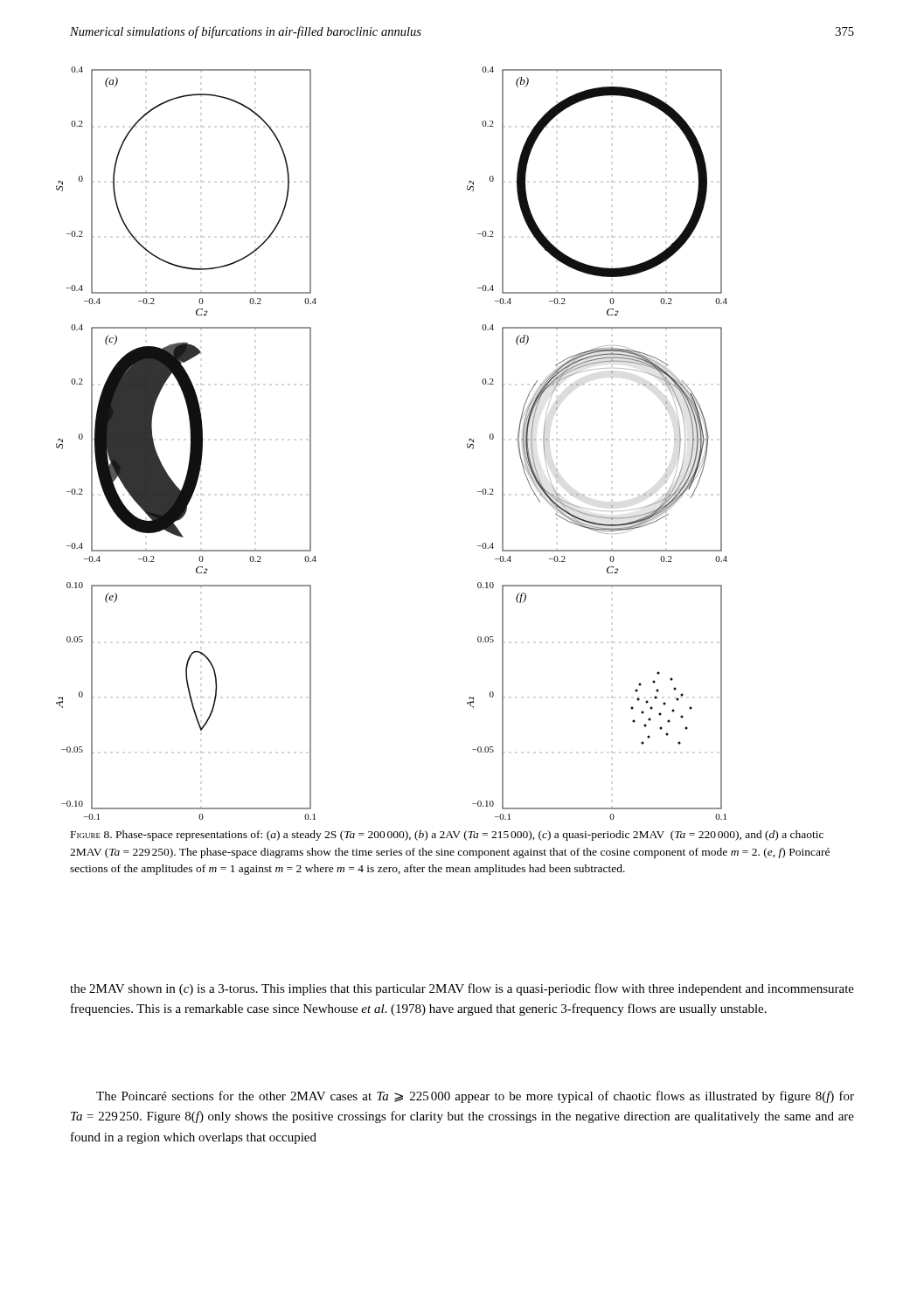The image size is (924, 1311).
Task: Navigate to the text block starting "The Poincaré sections for the other 2MAV cases"
Action: pos(462,1117)
